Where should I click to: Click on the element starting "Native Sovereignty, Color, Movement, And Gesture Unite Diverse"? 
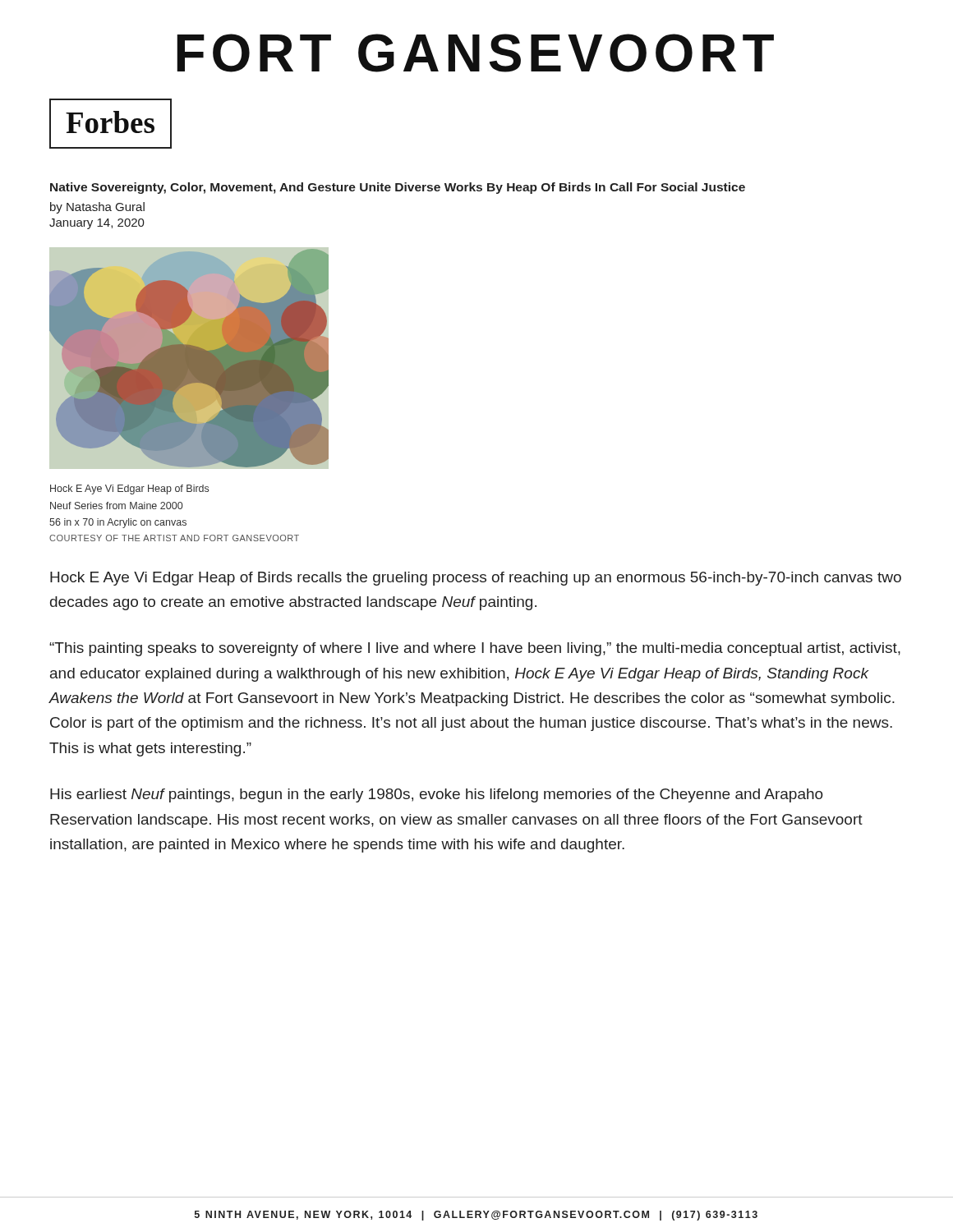[x=398, y=188]
